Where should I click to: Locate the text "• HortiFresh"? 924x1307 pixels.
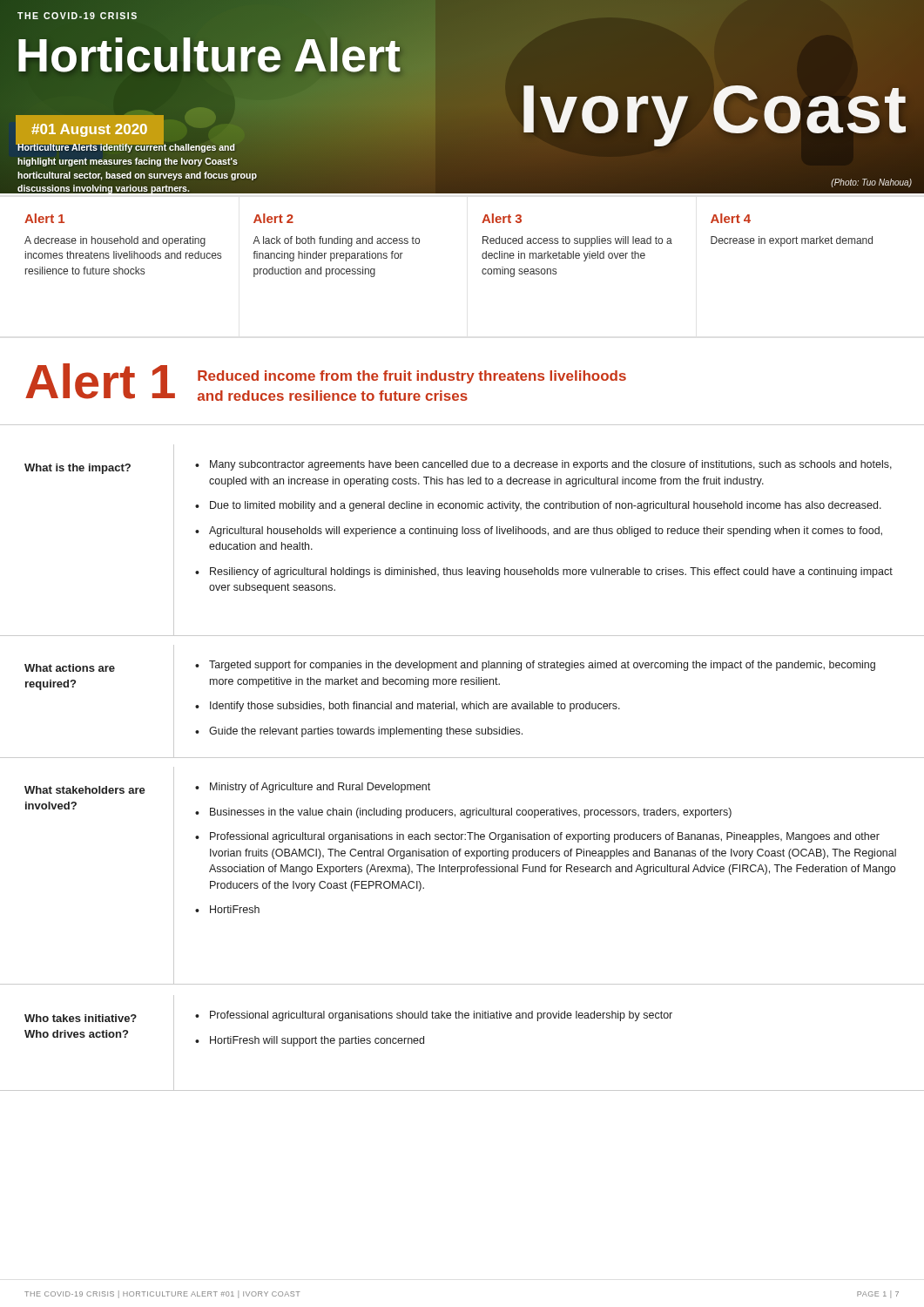point(227,910)
